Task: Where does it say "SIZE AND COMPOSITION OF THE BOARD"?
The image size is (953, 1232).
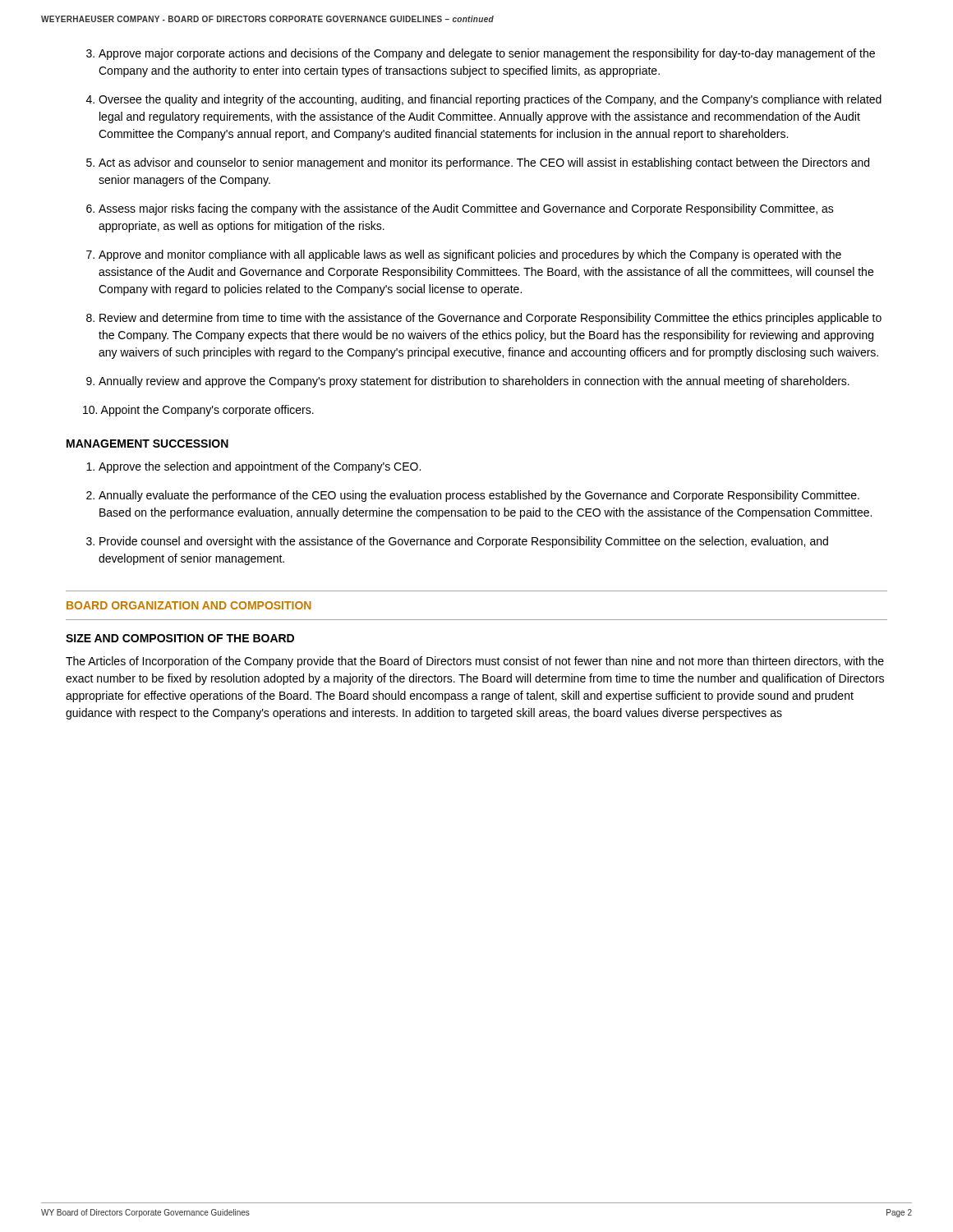Action: 180,638
